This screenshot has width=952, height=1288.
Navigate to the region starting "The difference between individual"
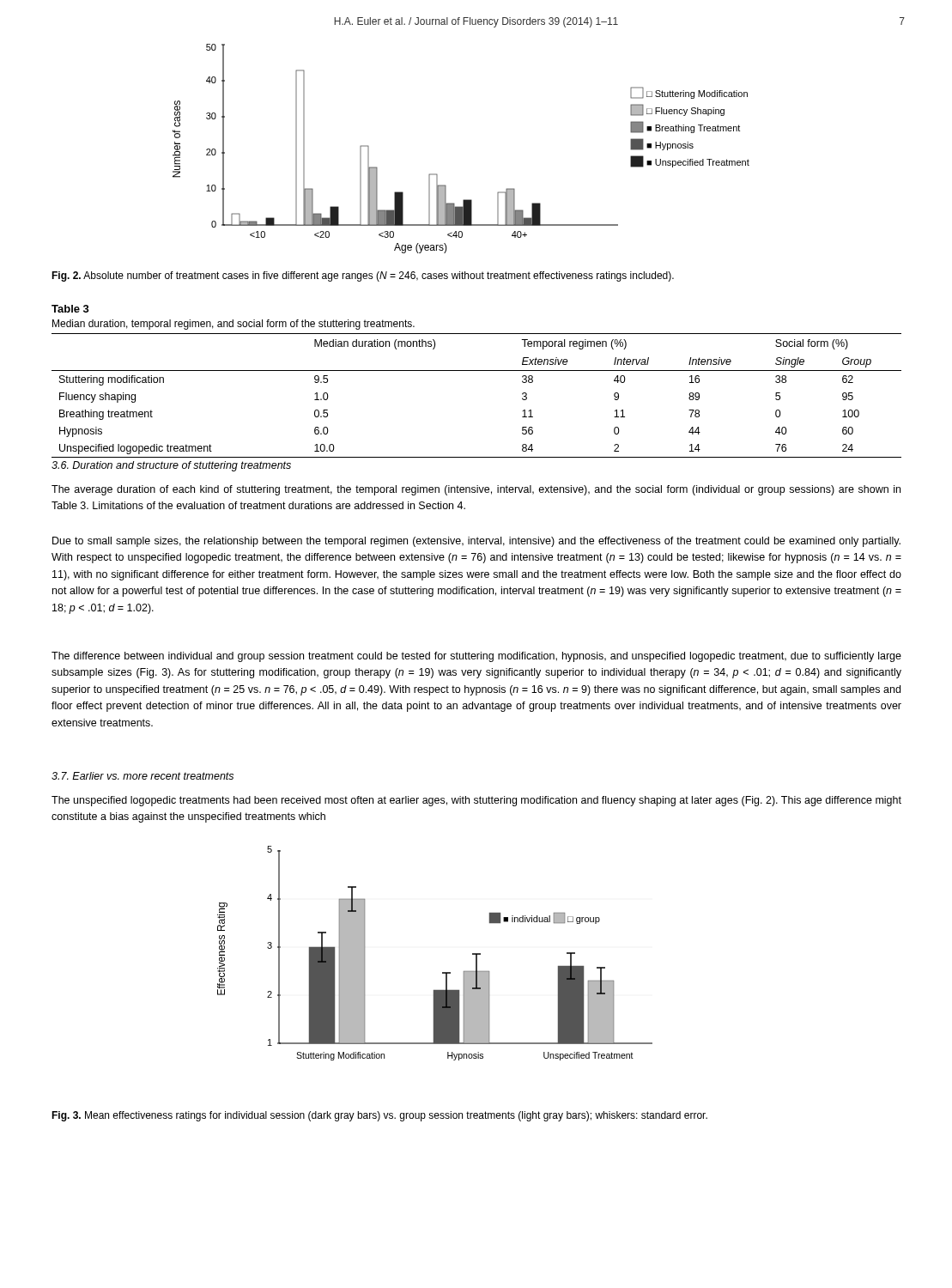click(x=476, y=689)
